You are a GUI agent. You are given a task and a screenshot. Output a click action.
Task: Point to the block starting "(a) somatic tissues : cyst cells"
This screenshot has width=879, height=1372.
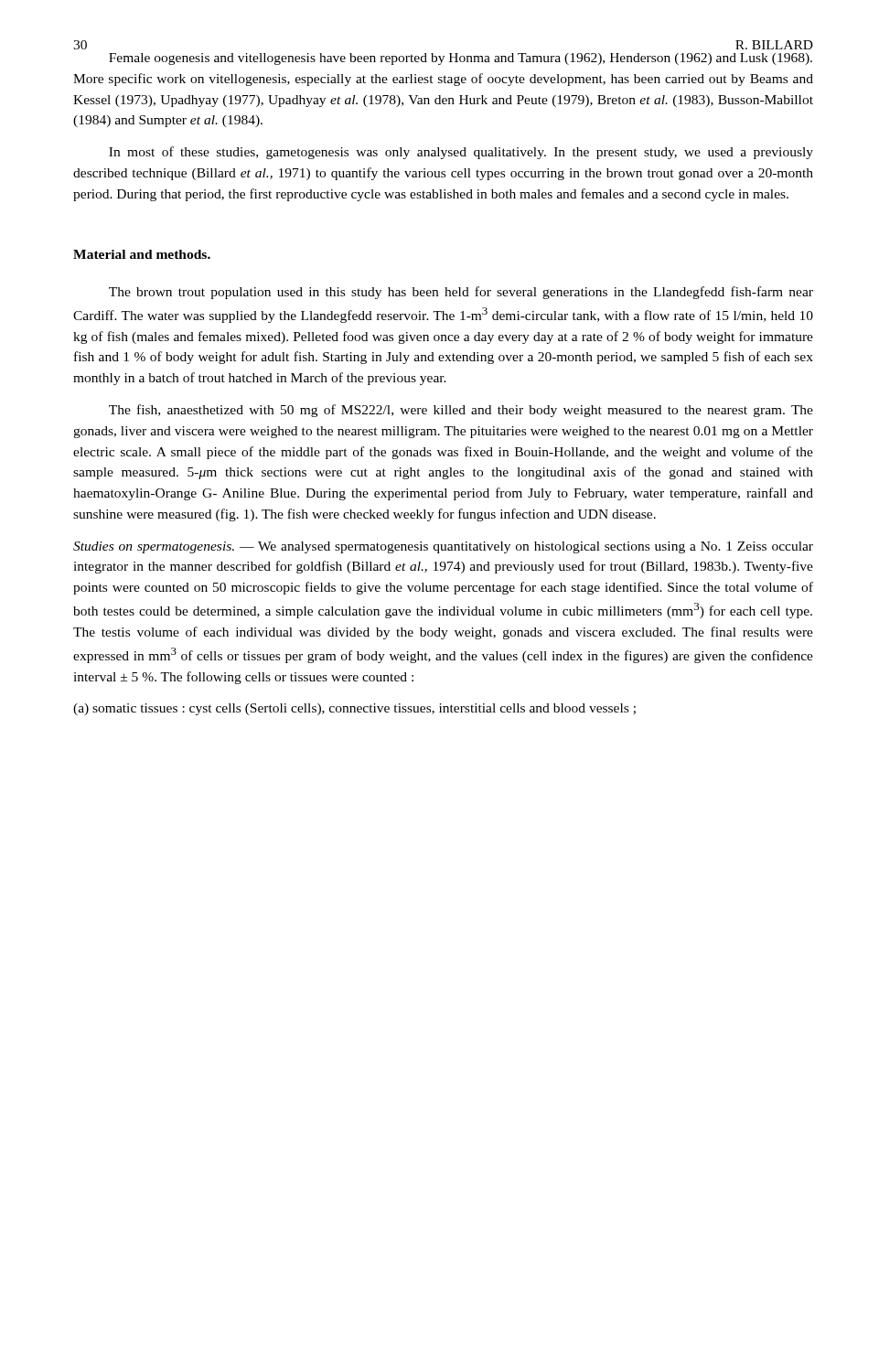click(x=355, y=708)
